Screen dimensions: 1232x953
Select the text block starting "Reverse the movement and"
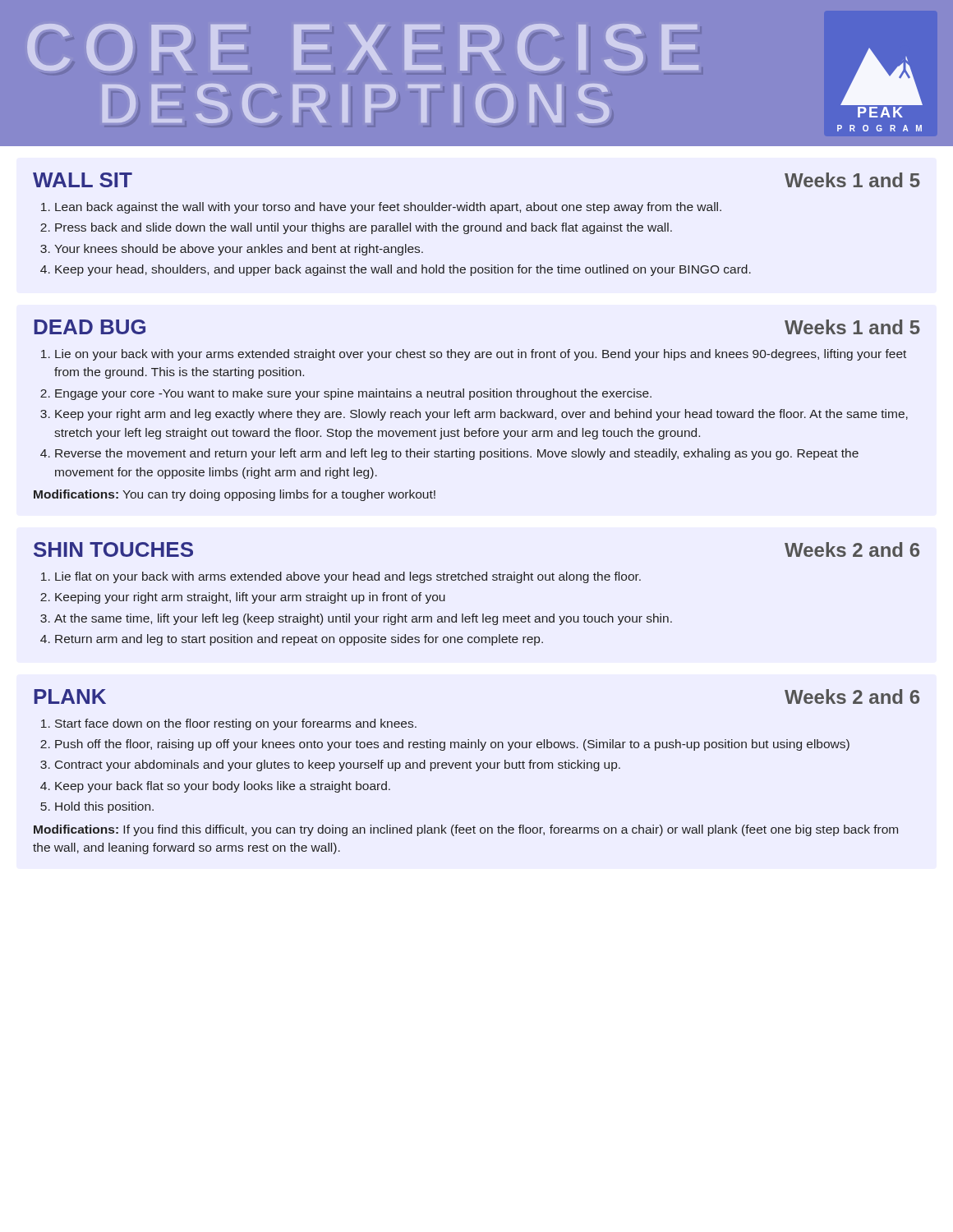tap(456, 462)
